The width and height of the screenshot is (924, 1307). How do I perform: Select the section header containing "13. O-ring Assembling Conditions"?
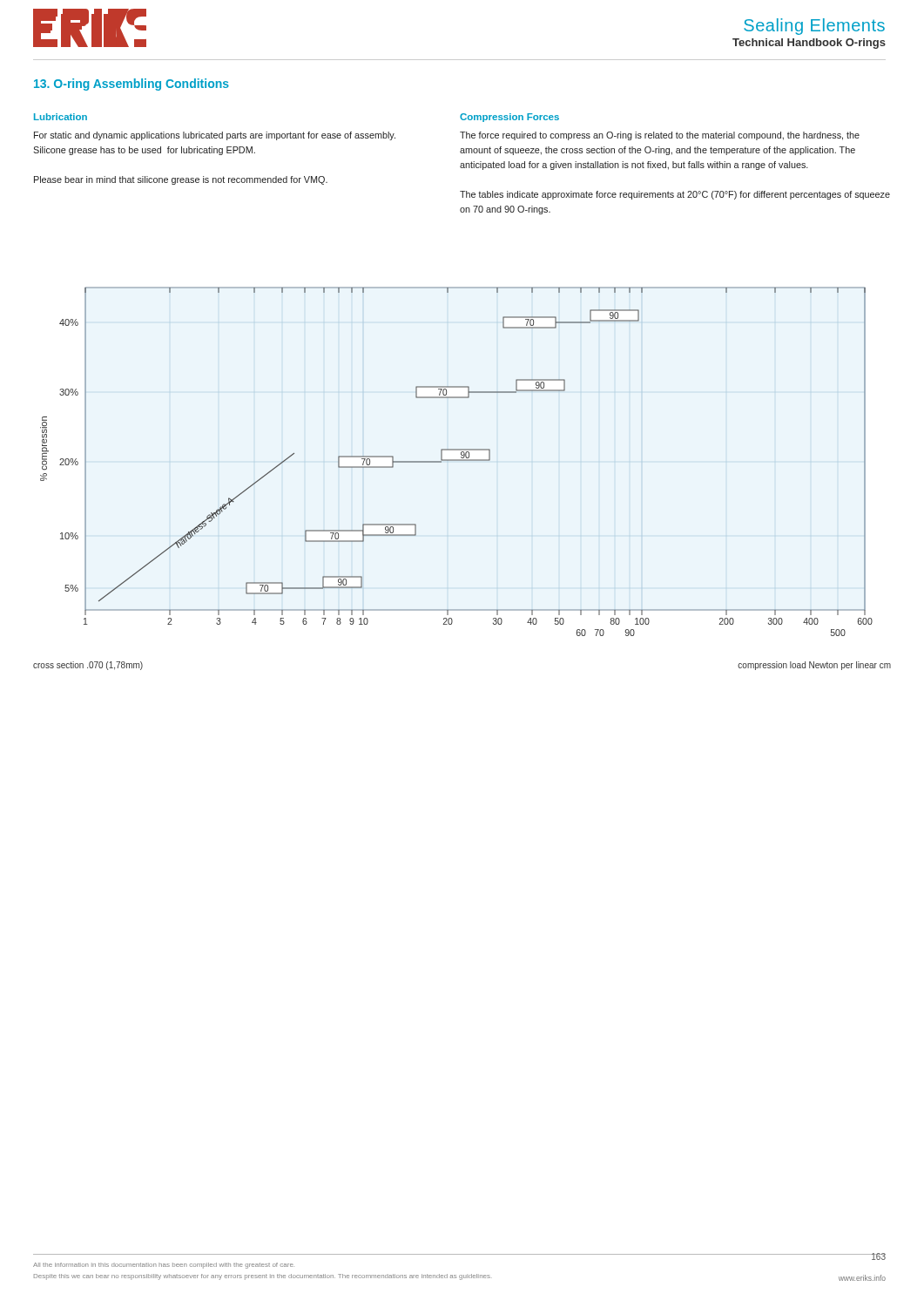coord(131,84)
